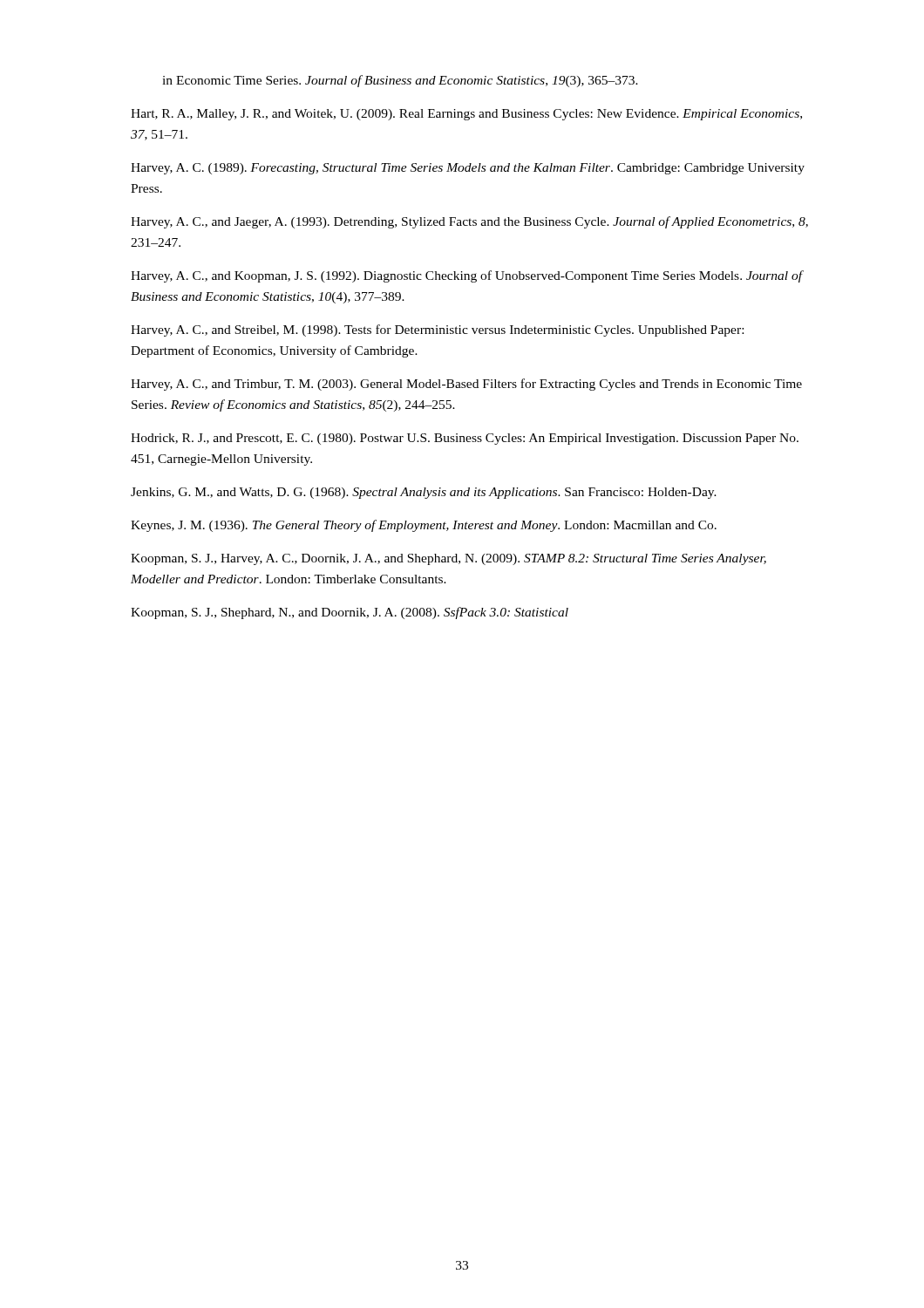
Task: Navigate to the region starting "Koopman, S. J., Harvey, A."
Action: click(x=471, y=569)
